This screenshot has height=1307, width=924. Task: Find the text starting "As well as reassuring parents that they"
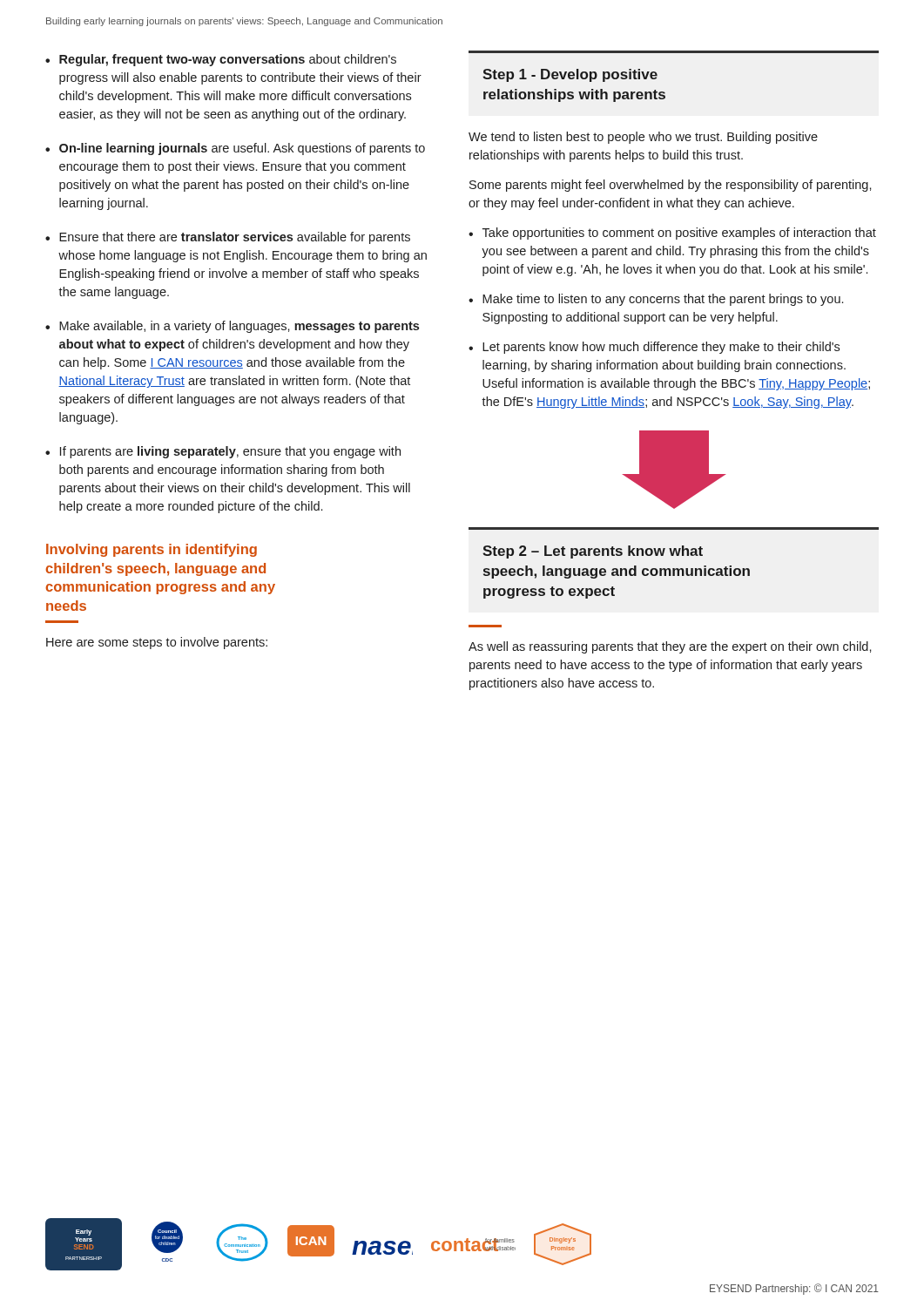click(x=670, y=665)
